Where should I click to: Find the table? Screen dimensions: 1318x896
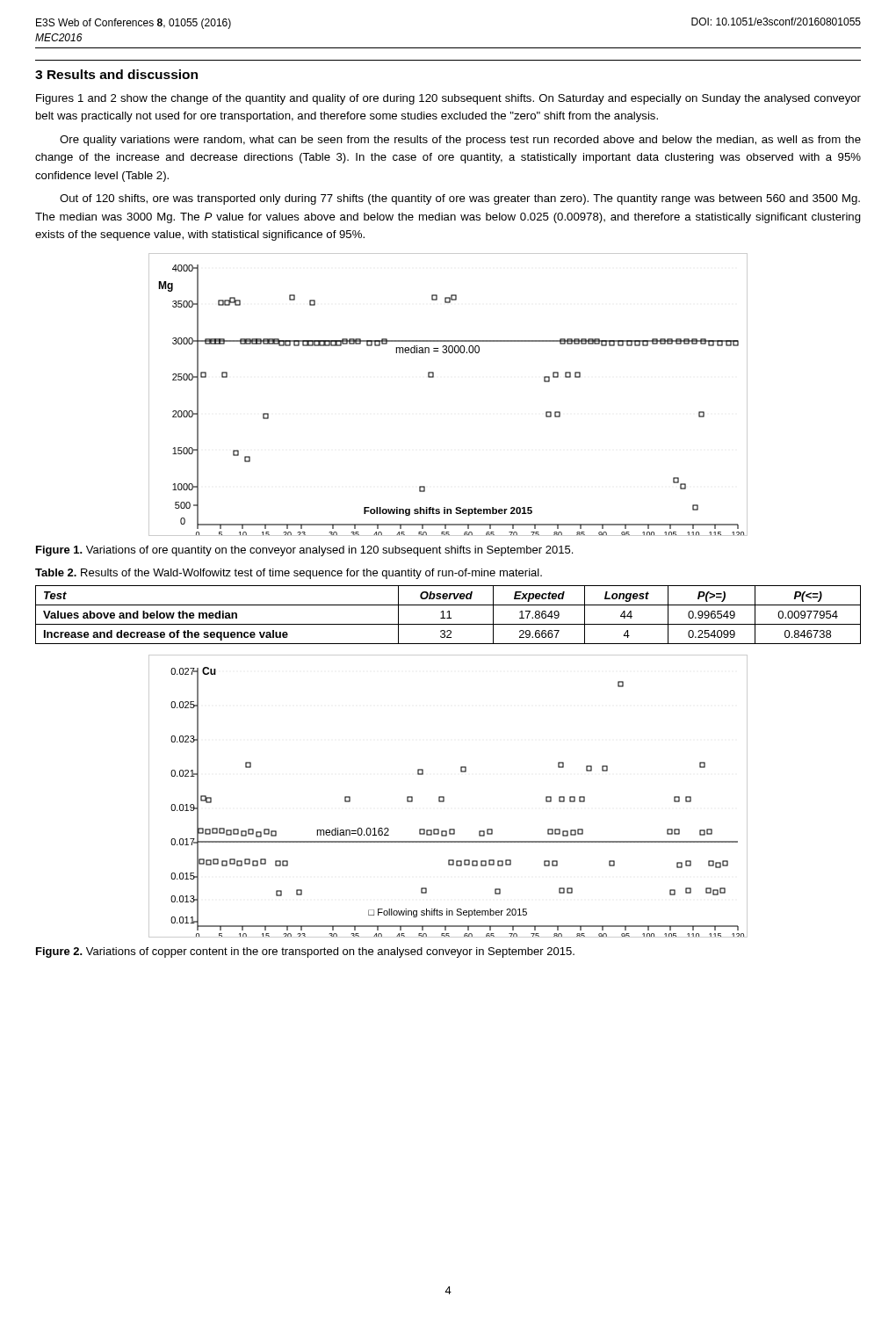[x=448, y=615]
